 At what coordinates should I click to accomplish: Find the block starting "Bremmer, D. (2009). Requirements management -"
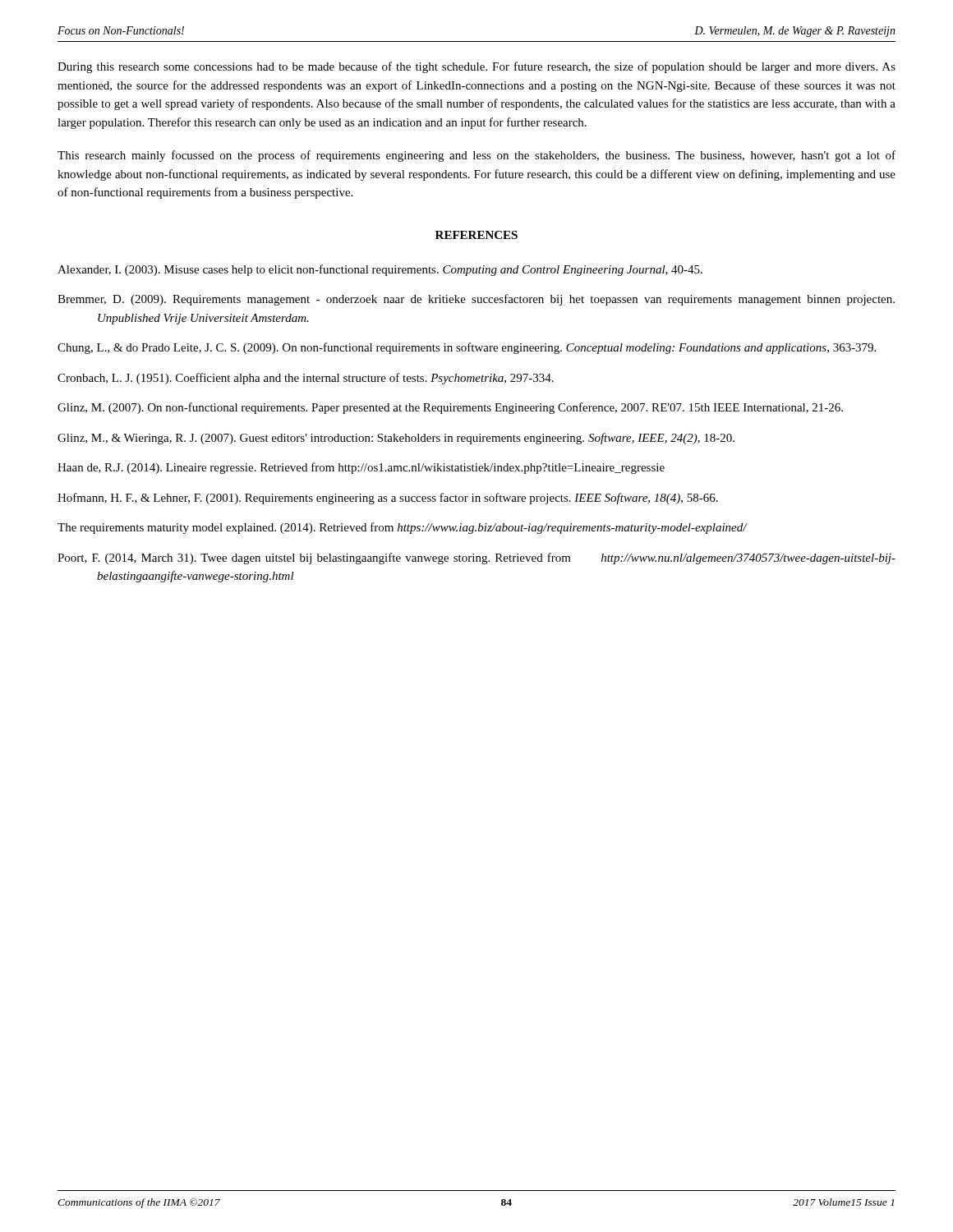(476, 308)
